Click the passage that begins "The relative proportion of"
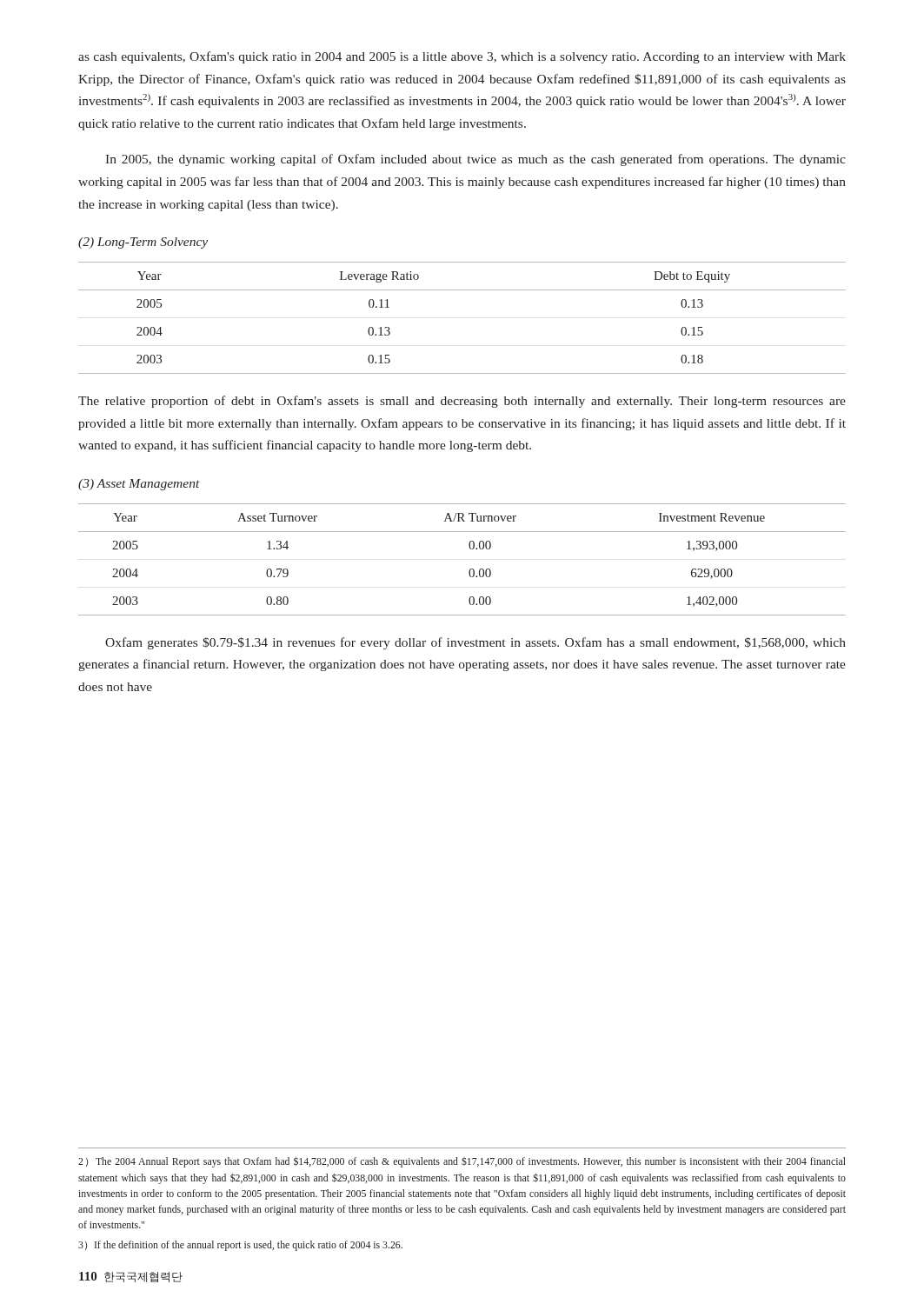Screen dimensions: 1304x924 point(462,423)
